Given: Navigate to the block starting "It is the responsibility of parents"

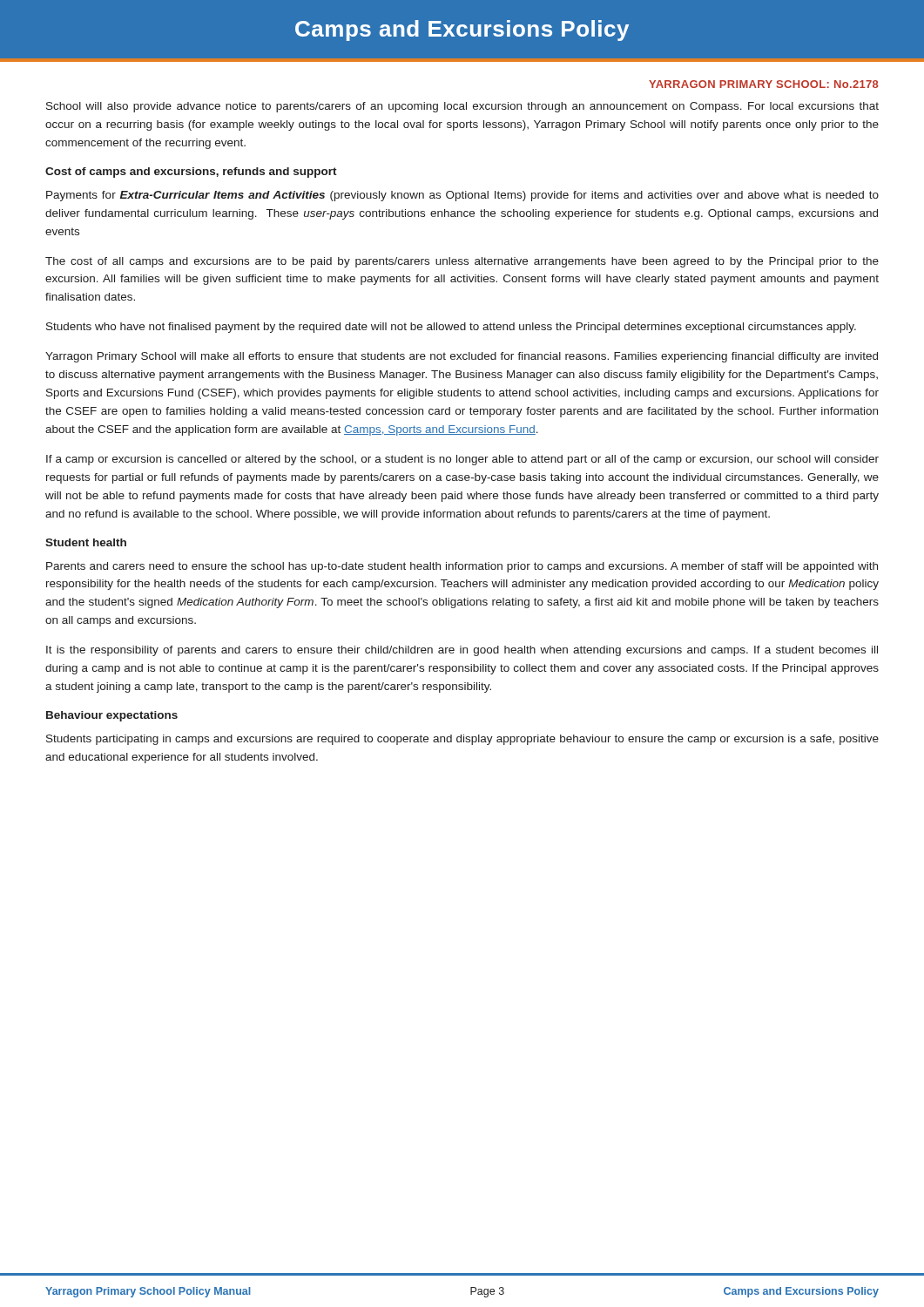Looking at the screenshot, I should (462, 668).
